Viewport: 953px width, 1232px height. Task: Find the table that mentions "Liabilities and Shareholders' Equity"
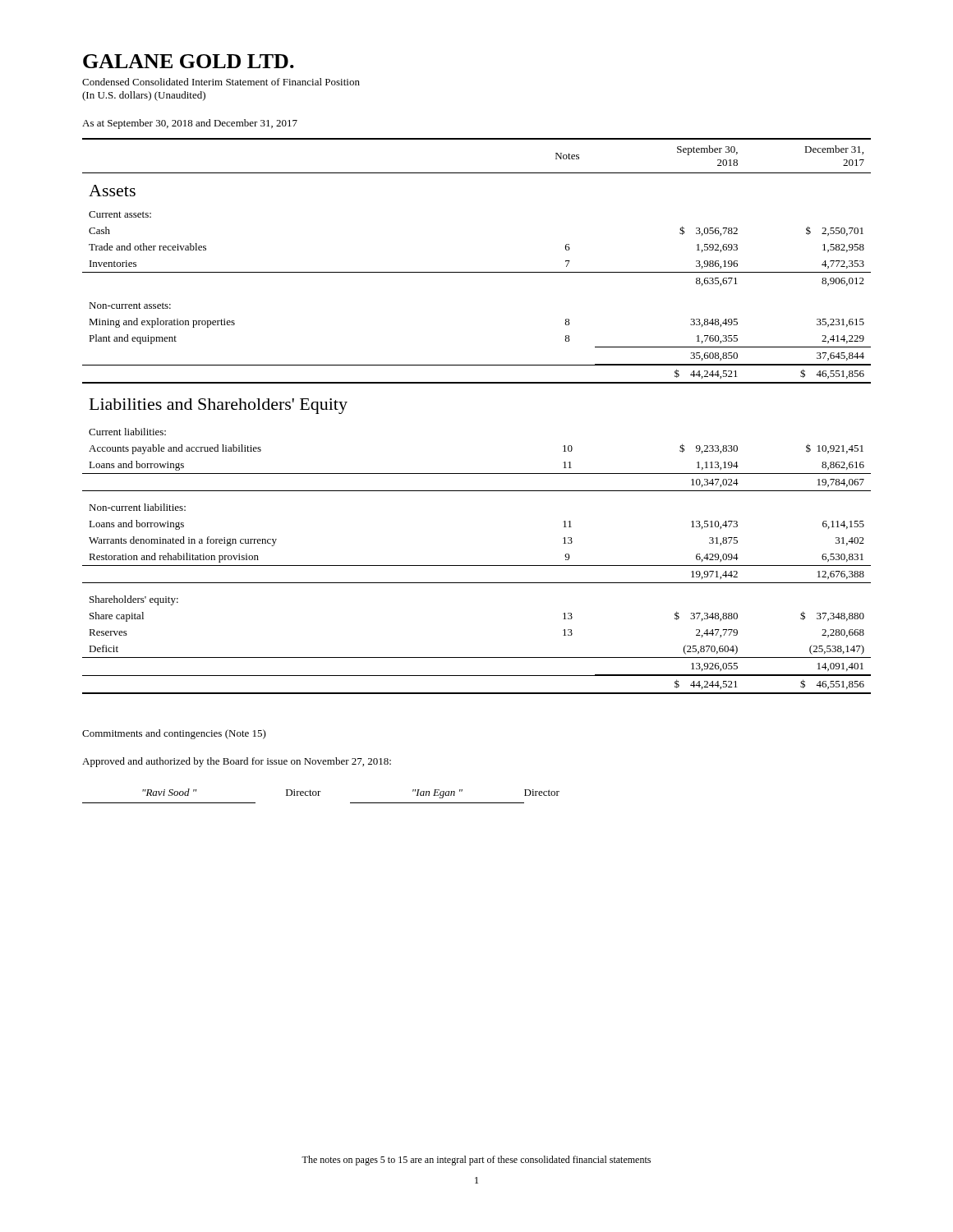[476, 416]
